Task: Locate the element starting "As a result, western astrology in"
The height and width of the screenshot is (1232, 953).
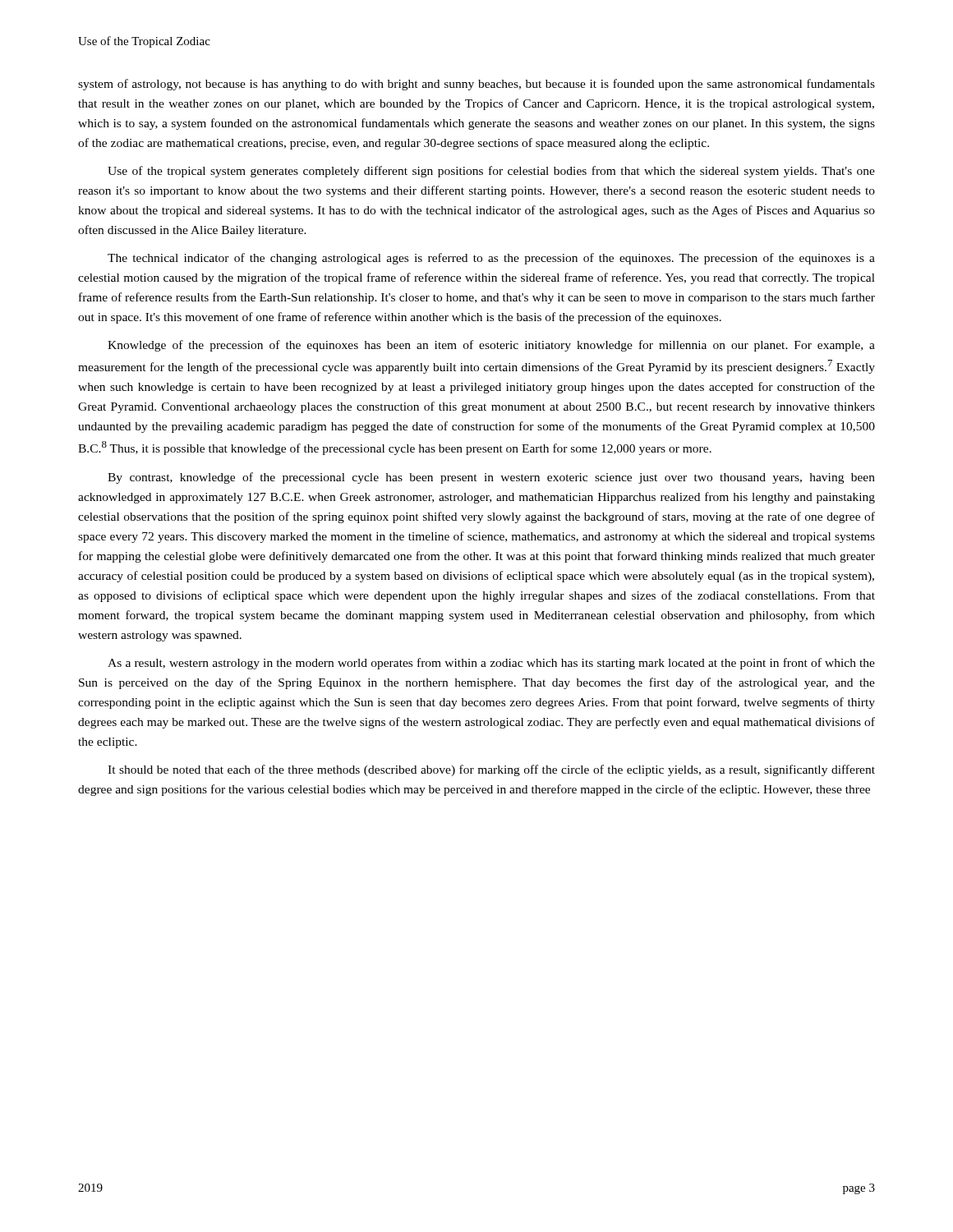Action: tap(476, 702)
